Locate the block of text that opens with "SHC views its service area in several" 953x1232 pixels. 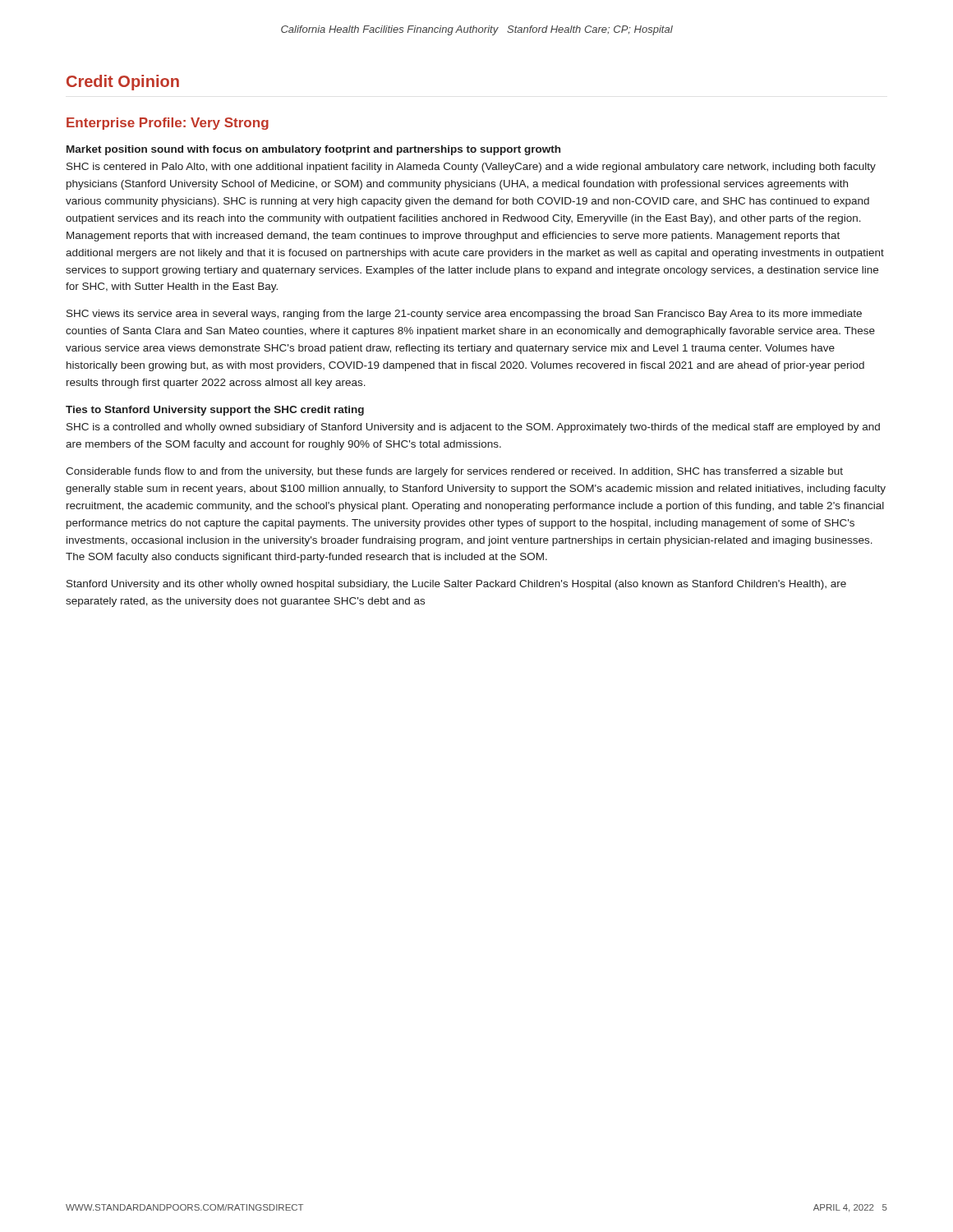tap(470, 348)
